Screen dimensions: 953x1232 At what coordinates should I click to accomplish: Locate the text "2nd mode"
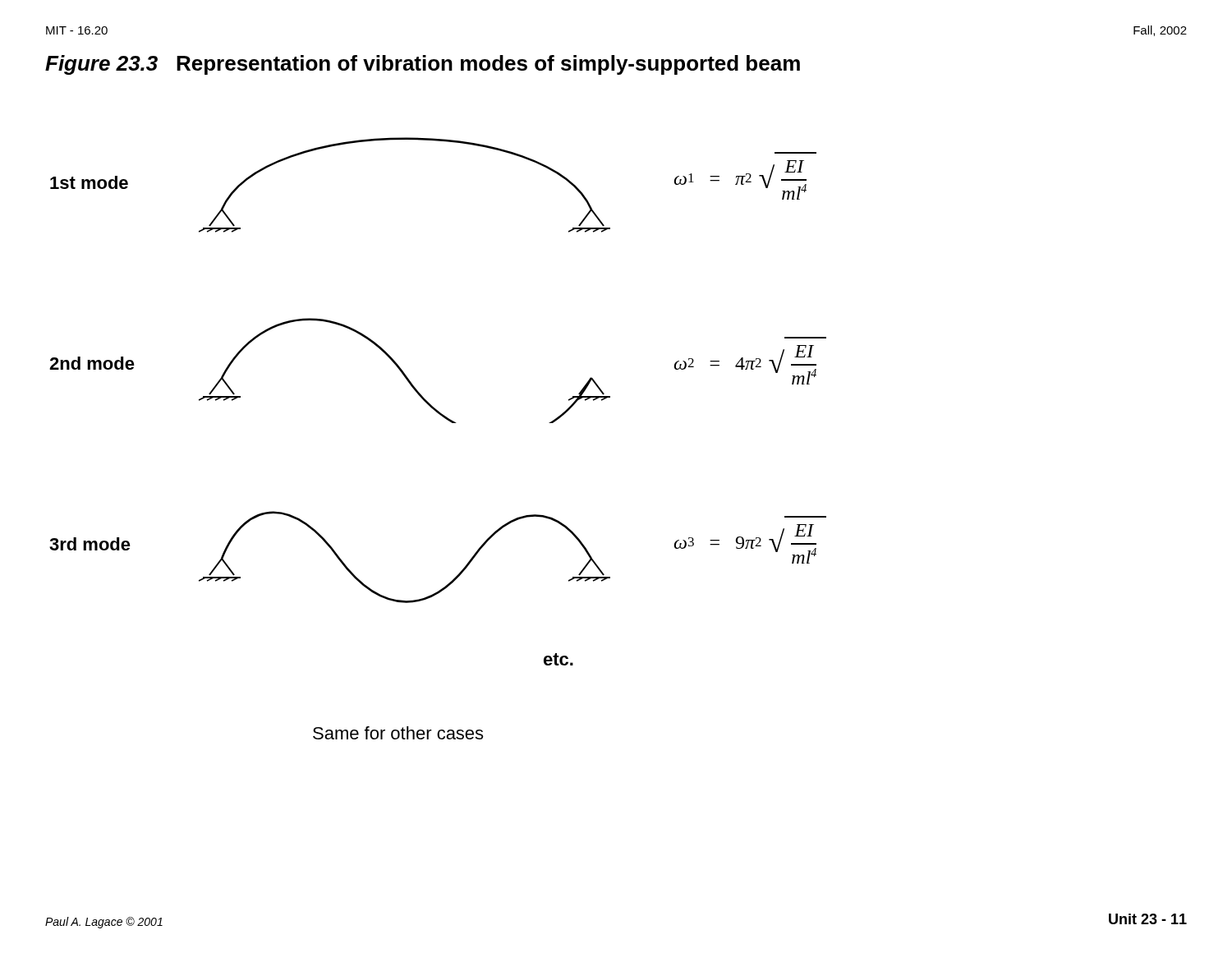(x=92, y=364)
